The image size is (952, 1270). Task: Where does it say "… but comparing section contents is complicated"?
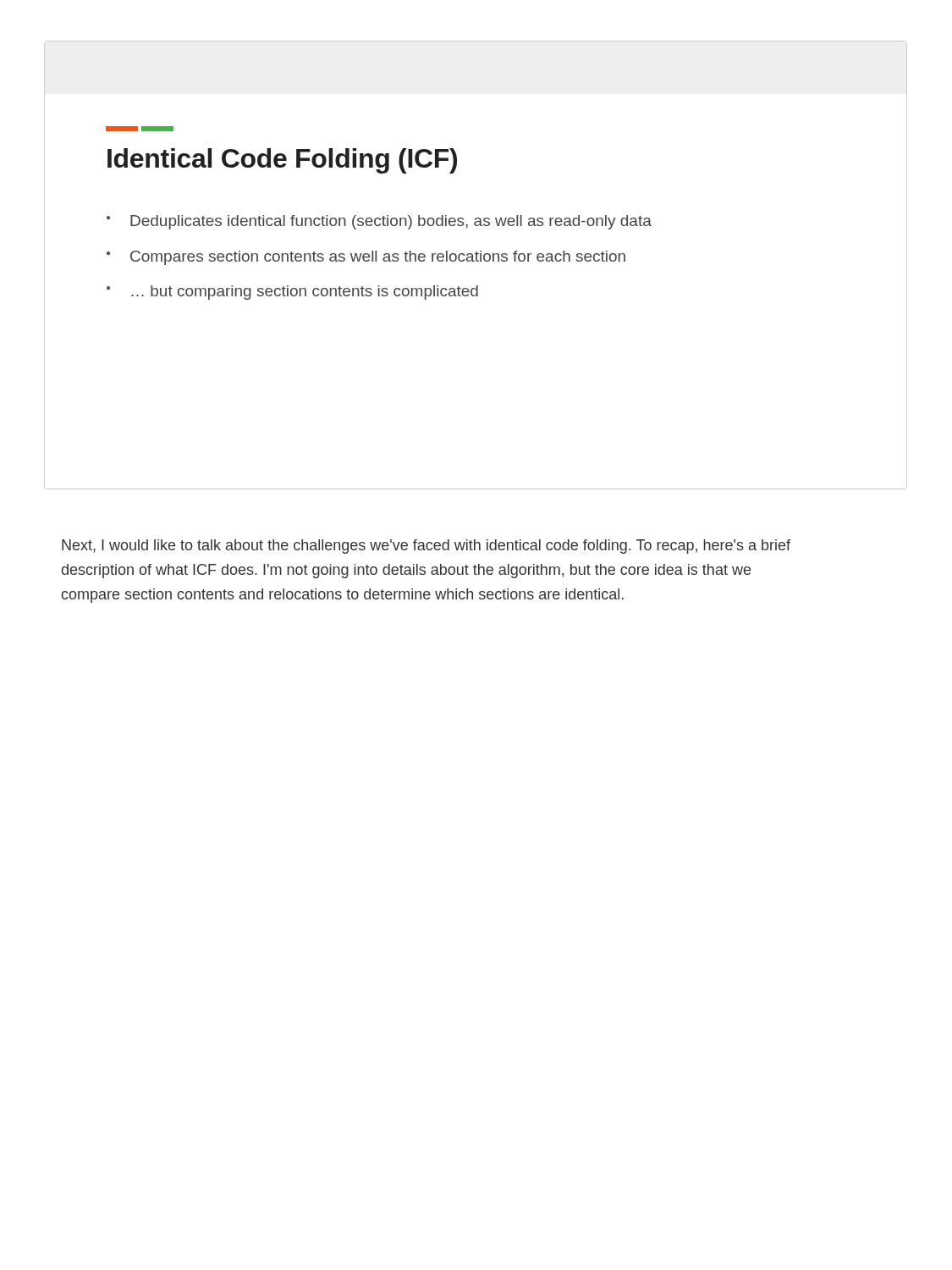304,291
